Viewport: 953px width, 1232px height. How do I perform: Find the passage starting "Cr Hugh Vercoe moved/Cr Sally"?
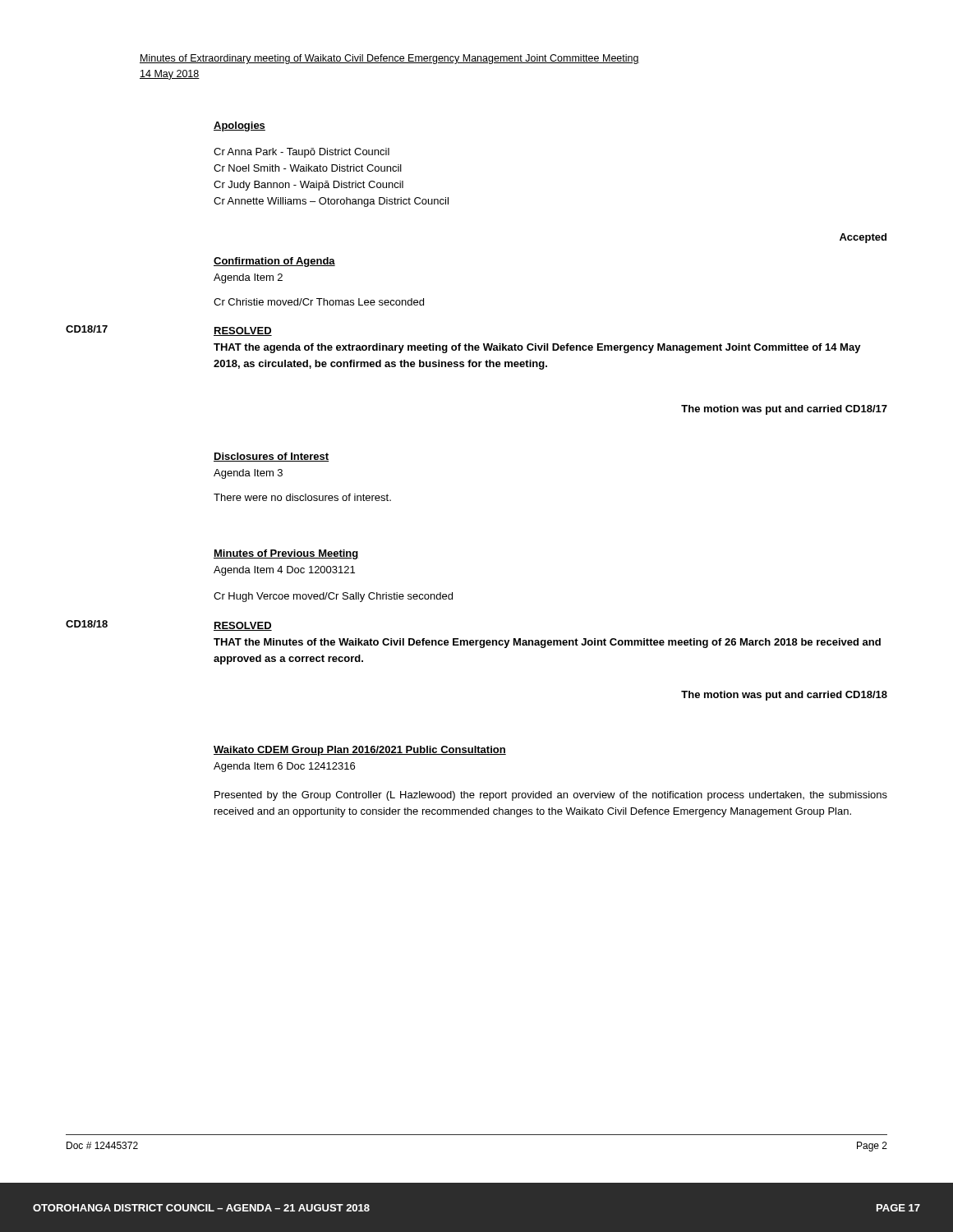coord(334,596)
